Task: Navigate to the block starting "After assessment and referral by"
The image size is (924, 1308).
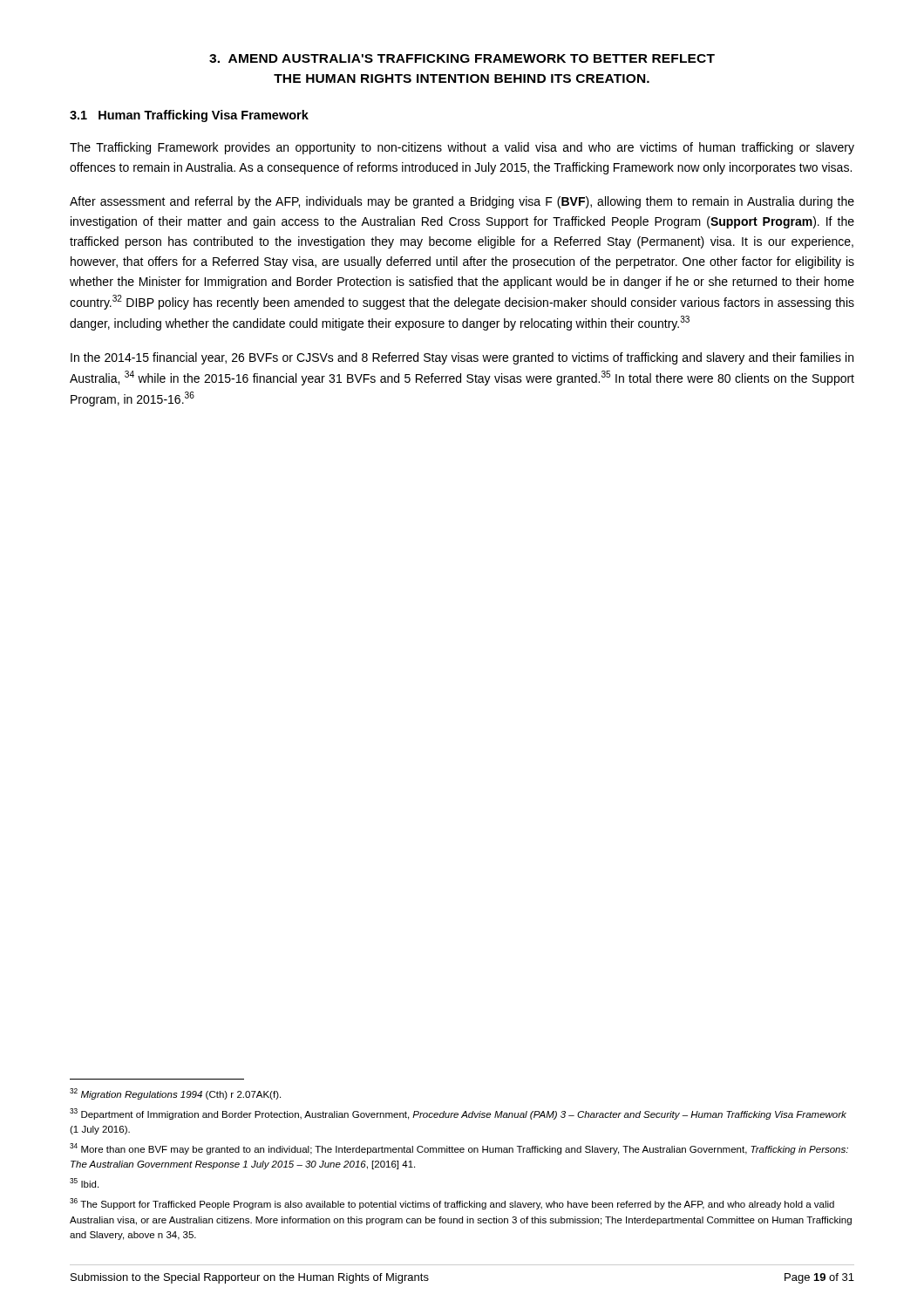Action: (462, 262)
